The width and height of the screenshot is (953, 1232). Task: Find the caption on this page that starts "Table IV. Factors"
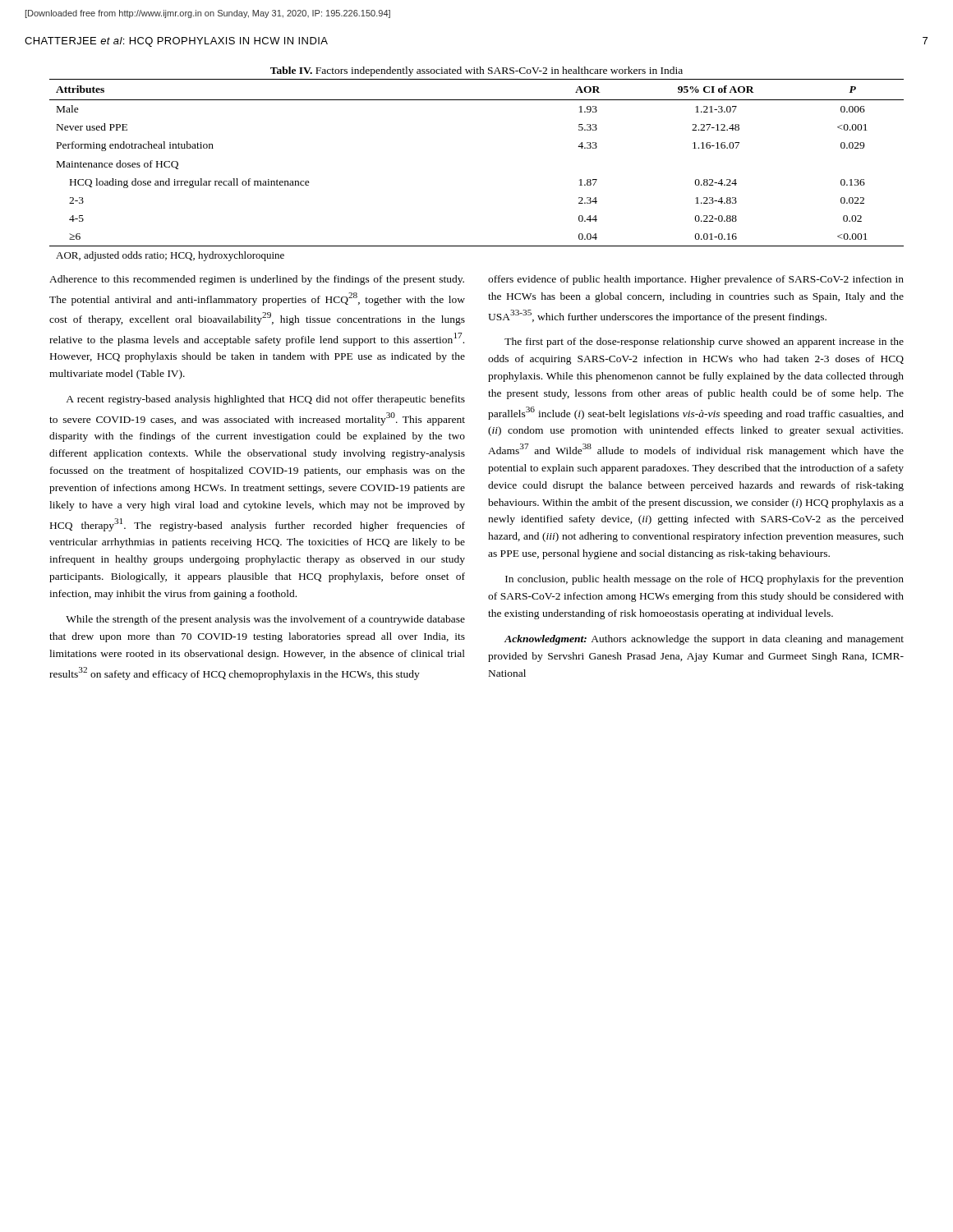476,70
